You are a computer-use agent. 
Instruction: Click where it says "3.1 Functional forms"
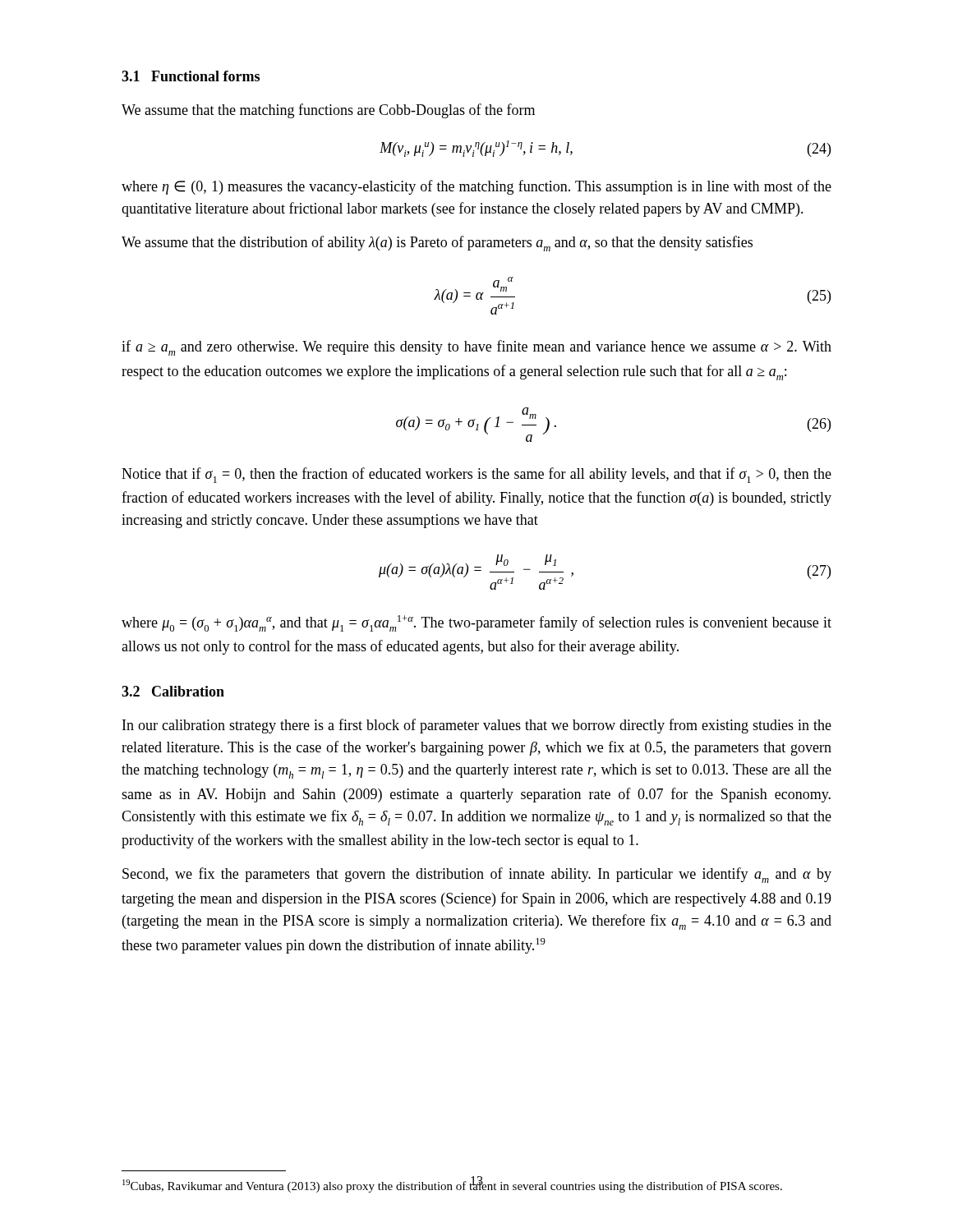191,76
